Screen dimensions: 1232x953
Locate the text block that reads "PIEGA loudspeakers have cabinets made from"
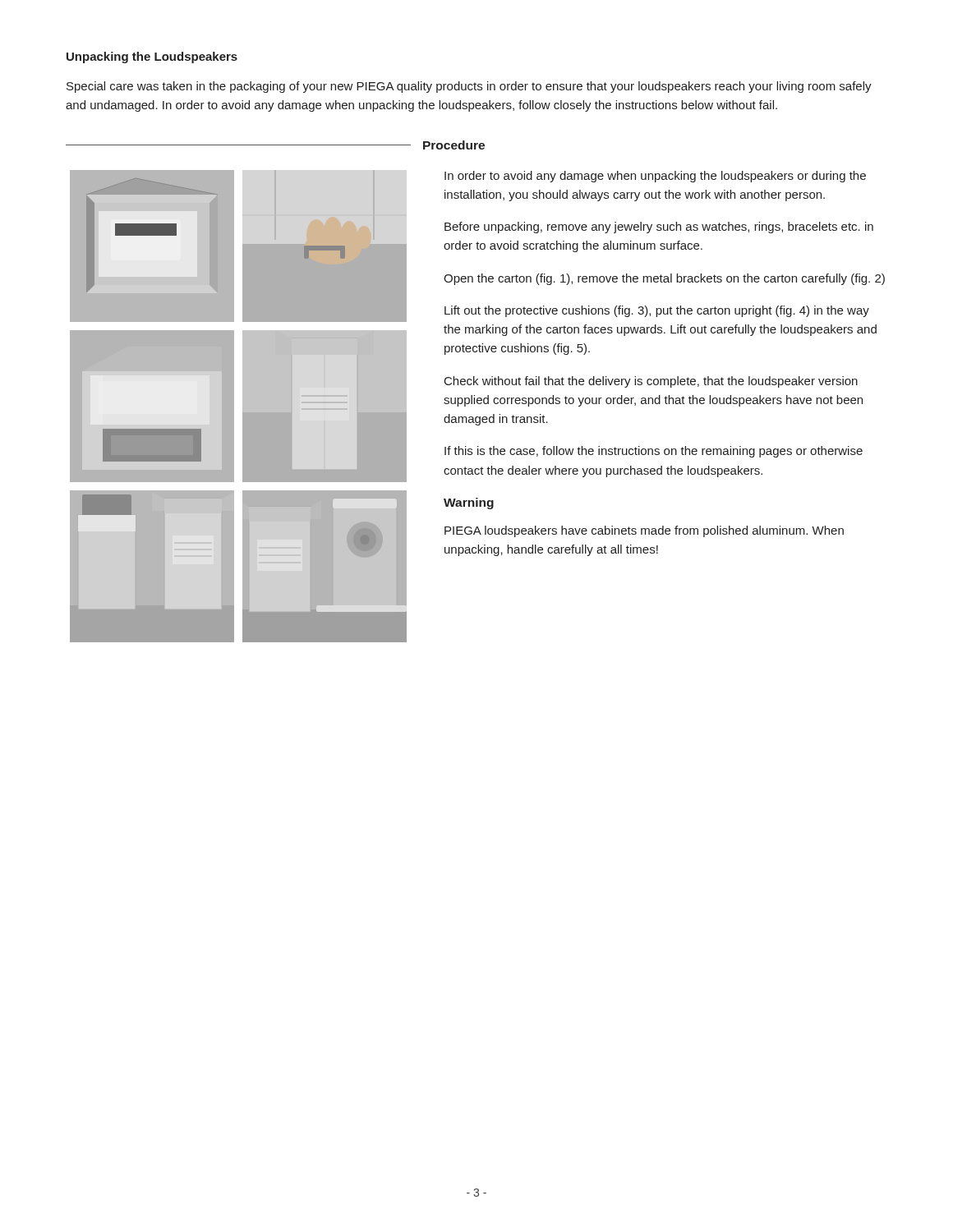point(644,539)
